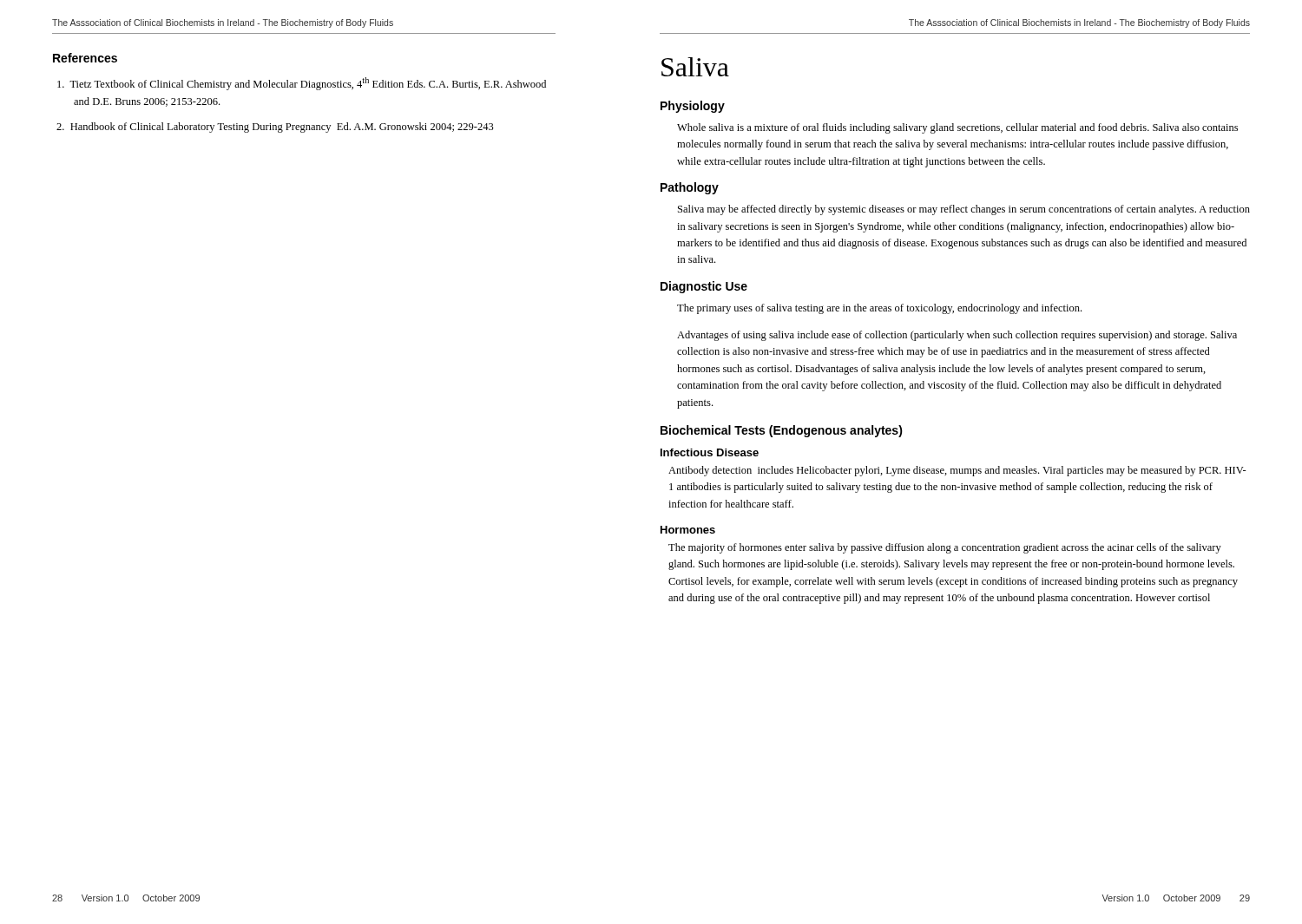Image resolution: width=1302 pixels, height=924 pixels.
Task: Find the element starting "Tietz Textbook of"
Action: tap(304, 92)
